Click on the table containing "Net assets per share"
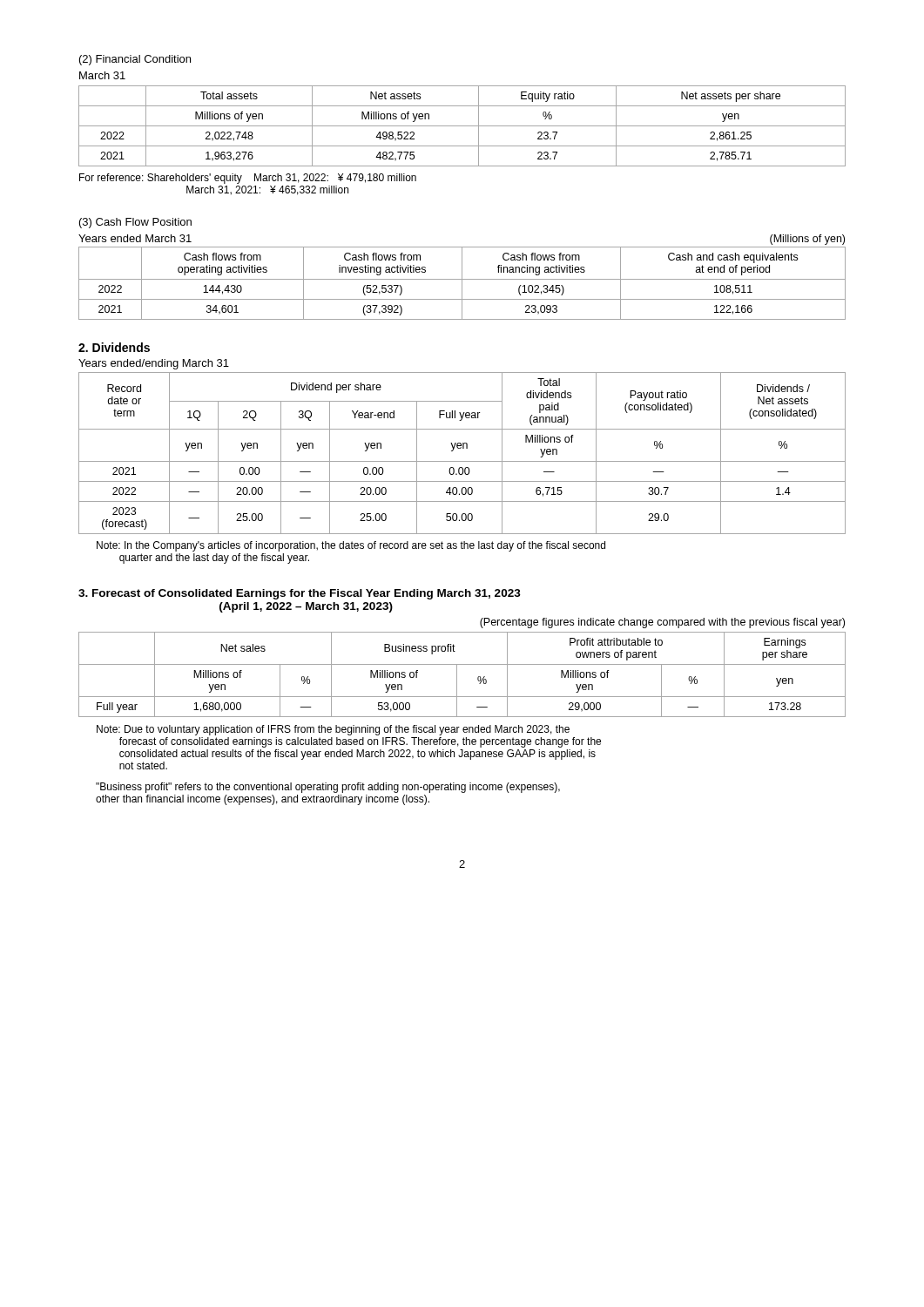Viewport: 924px width, 1307px height. click(462, 126)
